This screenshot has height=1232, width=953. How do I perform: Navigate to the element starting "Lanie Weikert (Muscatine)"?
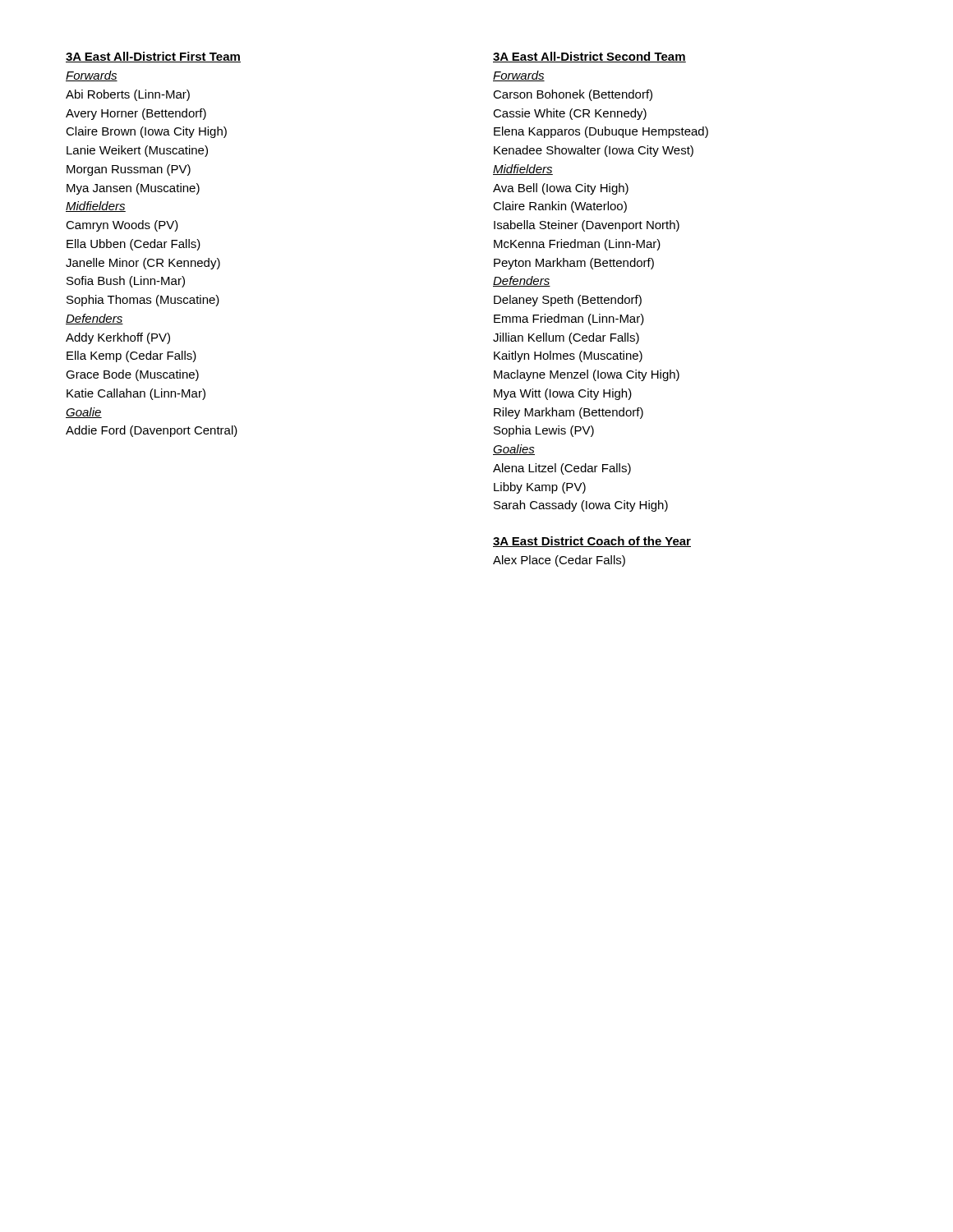137,150
